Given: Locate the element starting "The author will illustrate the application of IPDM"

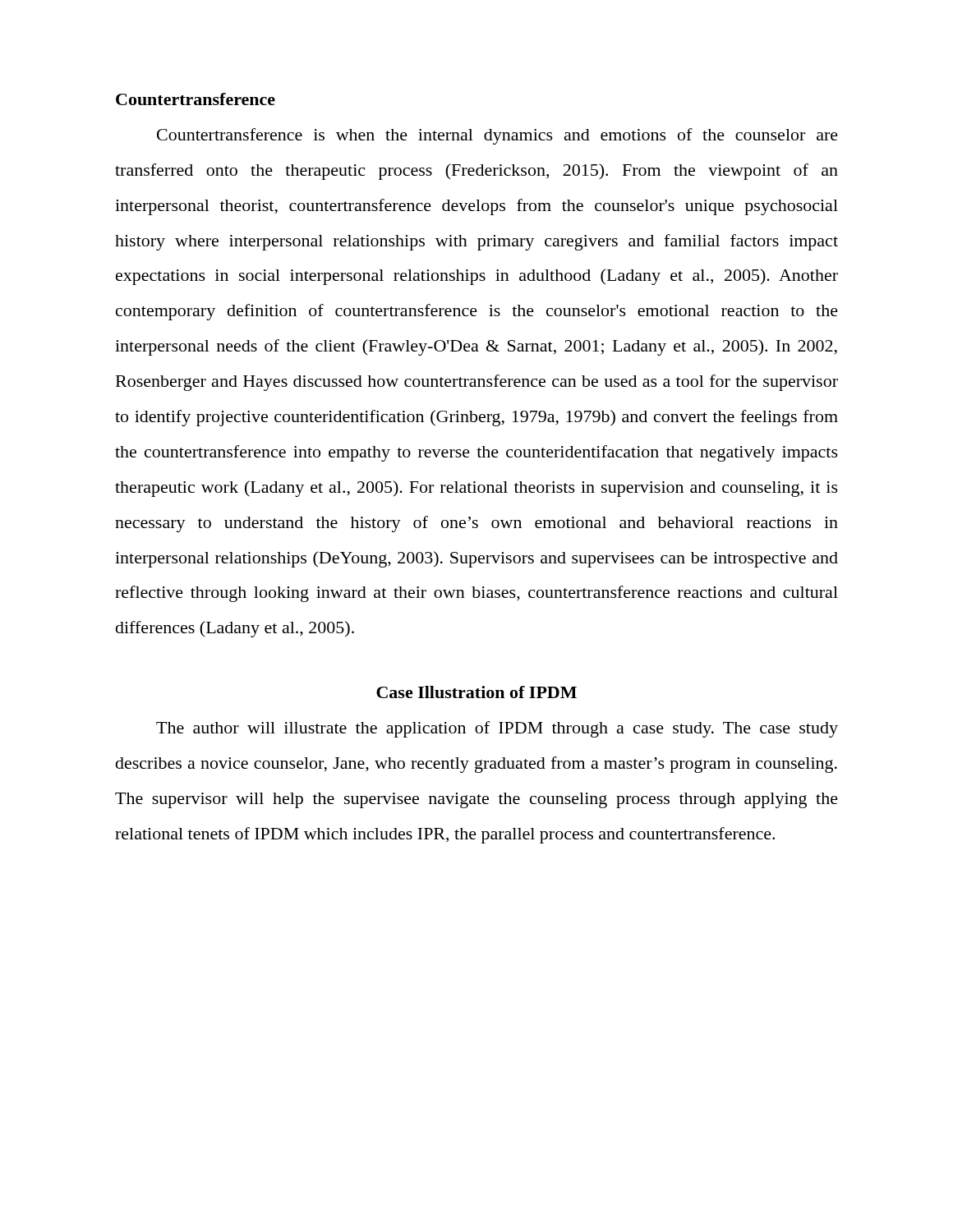Looking at the screenshot, I should point(476,781).
